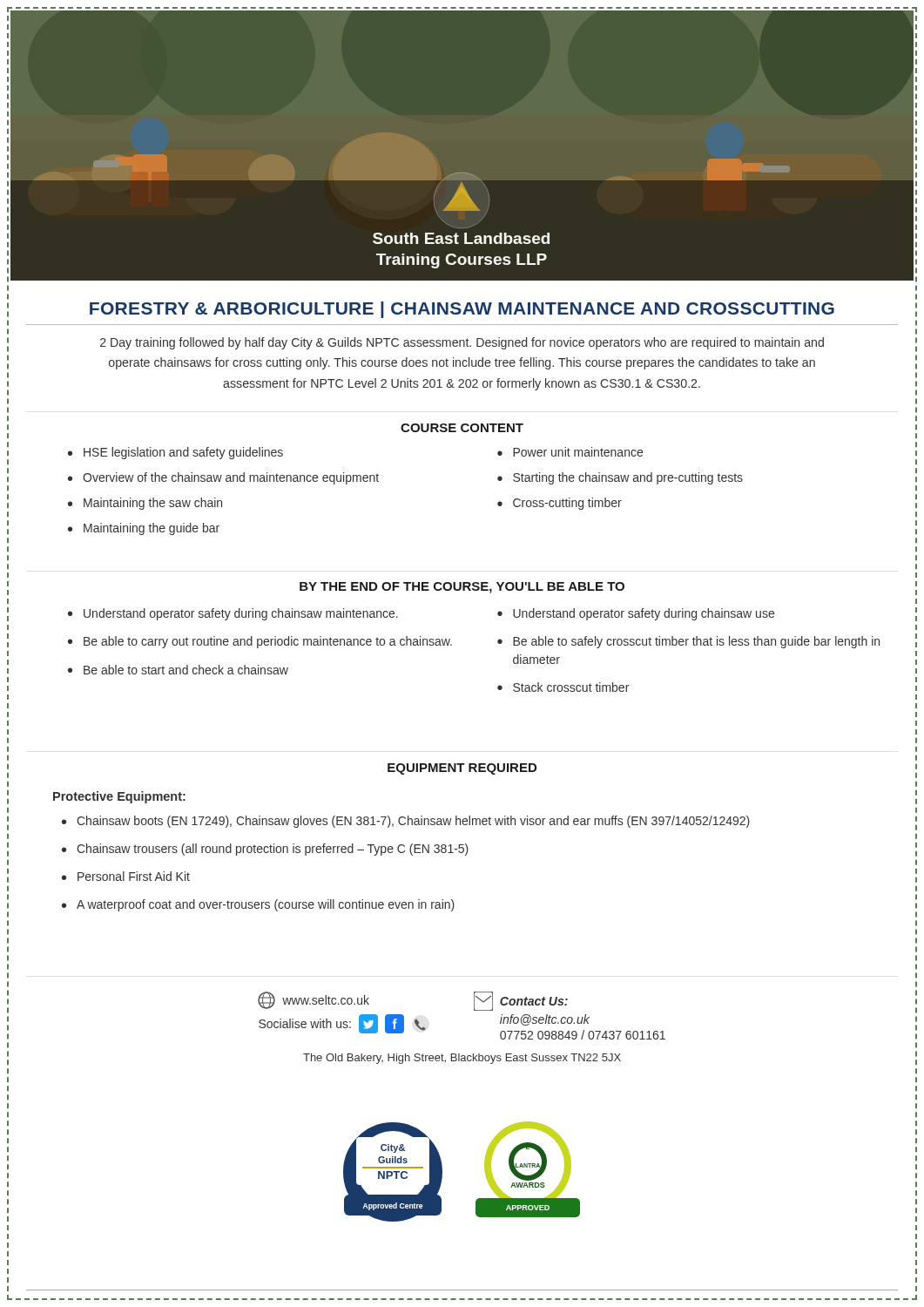Screen dimensions: 1307x924
Task: Locate the list item containing "• HSE legislation and safety guidelines"
Action: pyautogui.click(x=175, y=453)
